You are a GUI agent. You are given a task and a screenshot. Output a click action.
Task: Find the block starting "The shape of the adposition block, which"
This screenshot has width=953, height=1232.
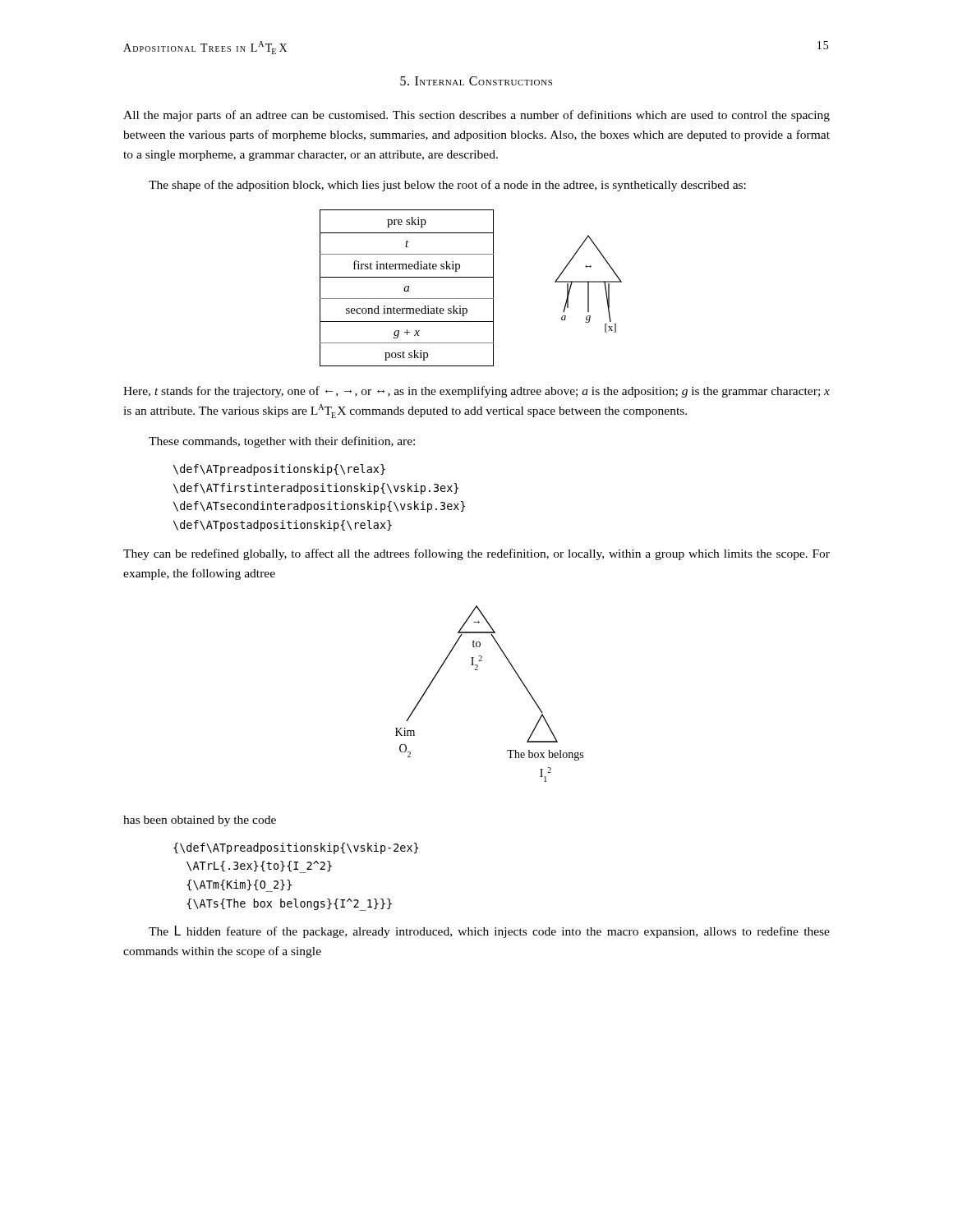tap(448, 184)
